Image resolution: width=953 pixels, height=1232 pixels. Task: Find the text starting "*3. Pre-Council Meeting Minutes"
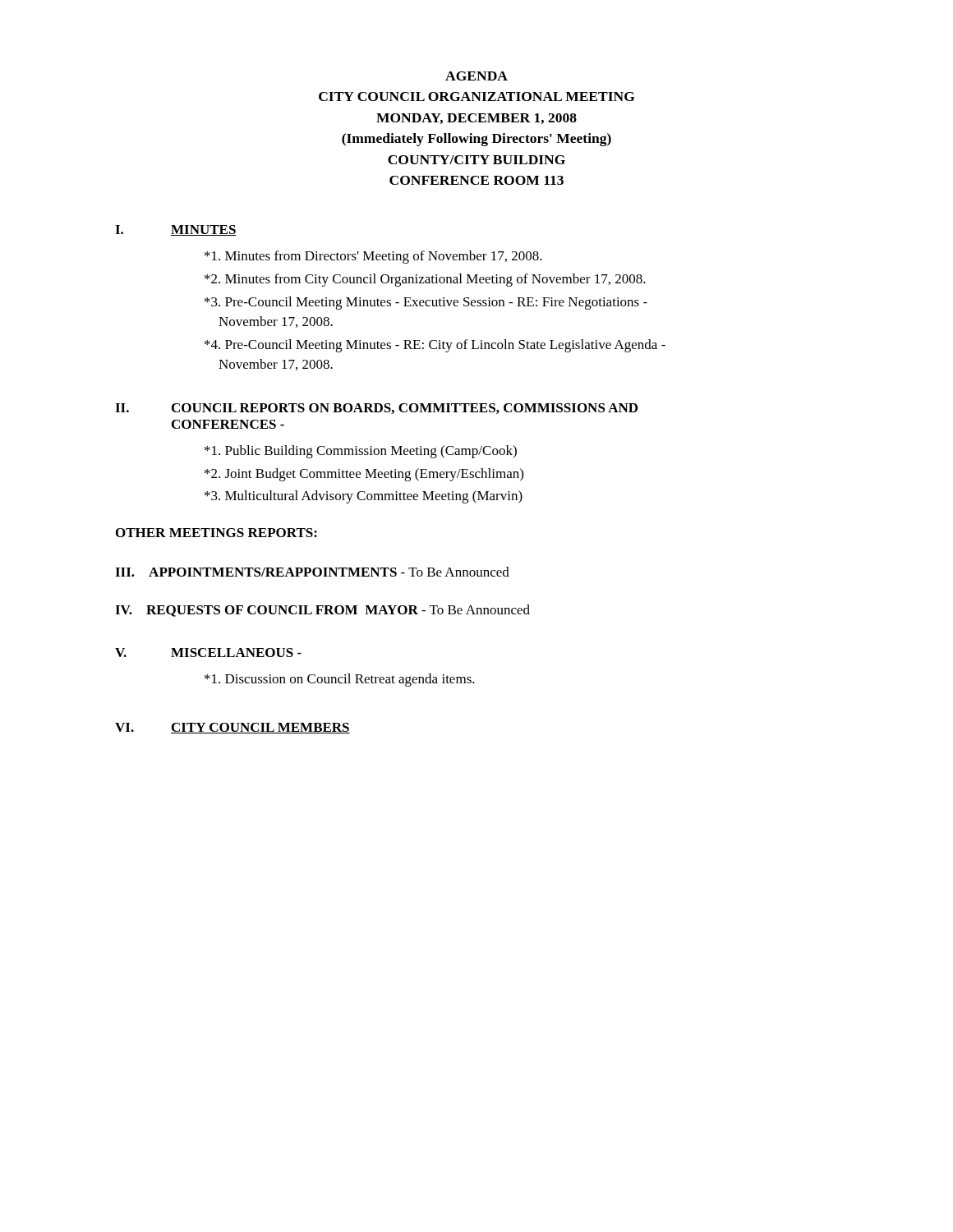[426, 312]
